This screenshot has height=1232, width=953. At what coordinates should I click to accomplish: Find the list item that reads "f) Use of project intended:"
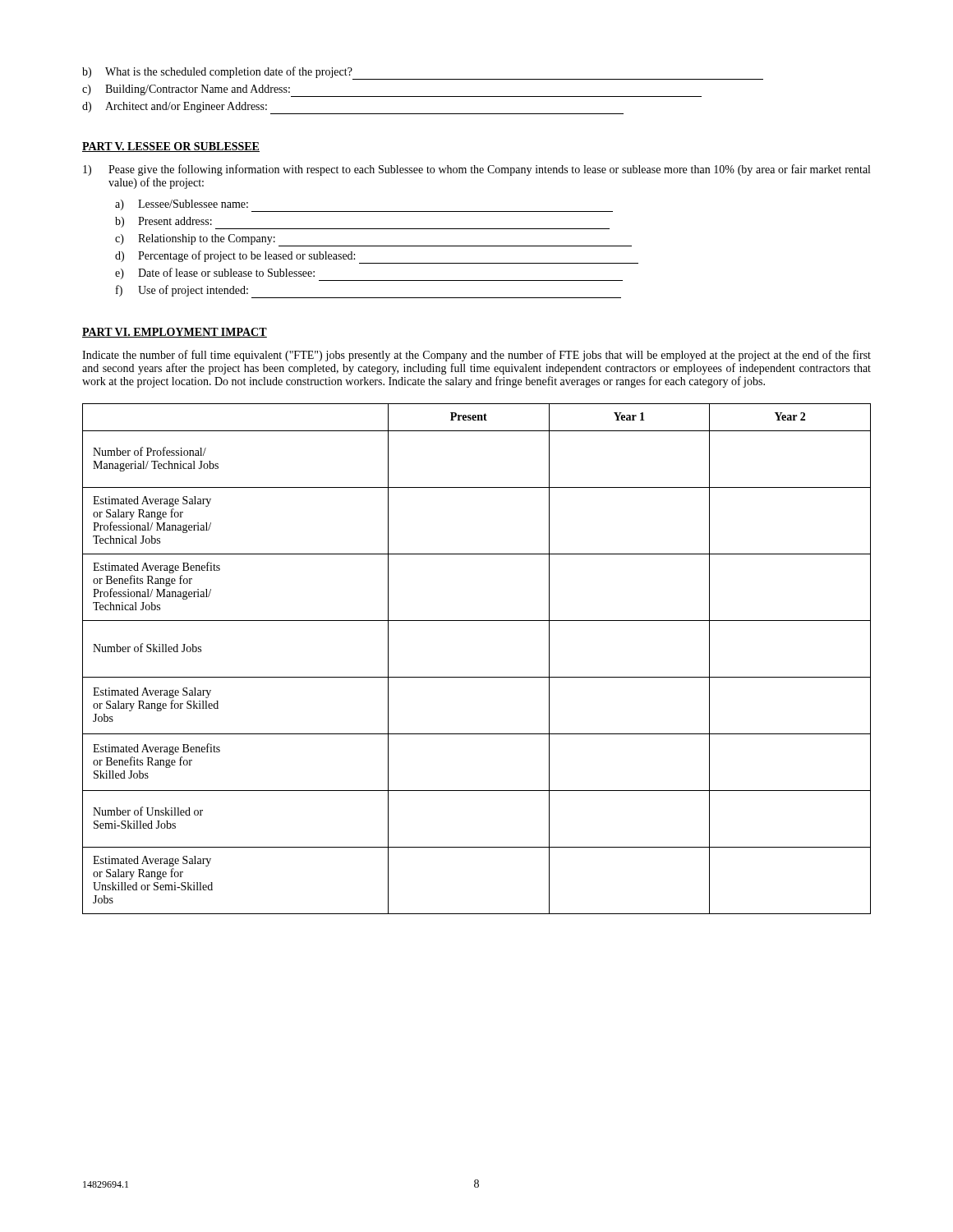(493, 291)
